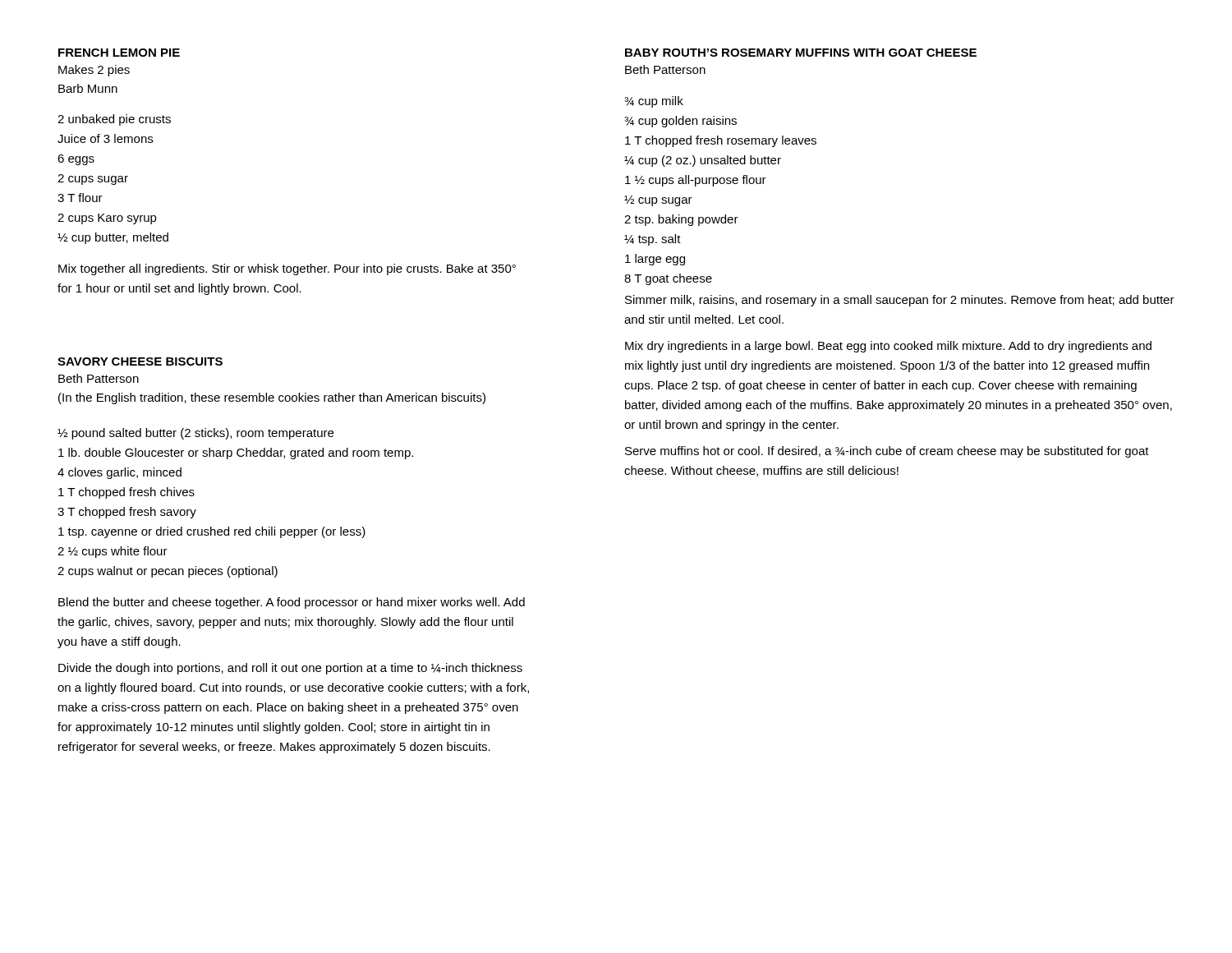
Task: Locate the block starting "2 unbaked pie crusts"
Action: [x=114, y=119]
